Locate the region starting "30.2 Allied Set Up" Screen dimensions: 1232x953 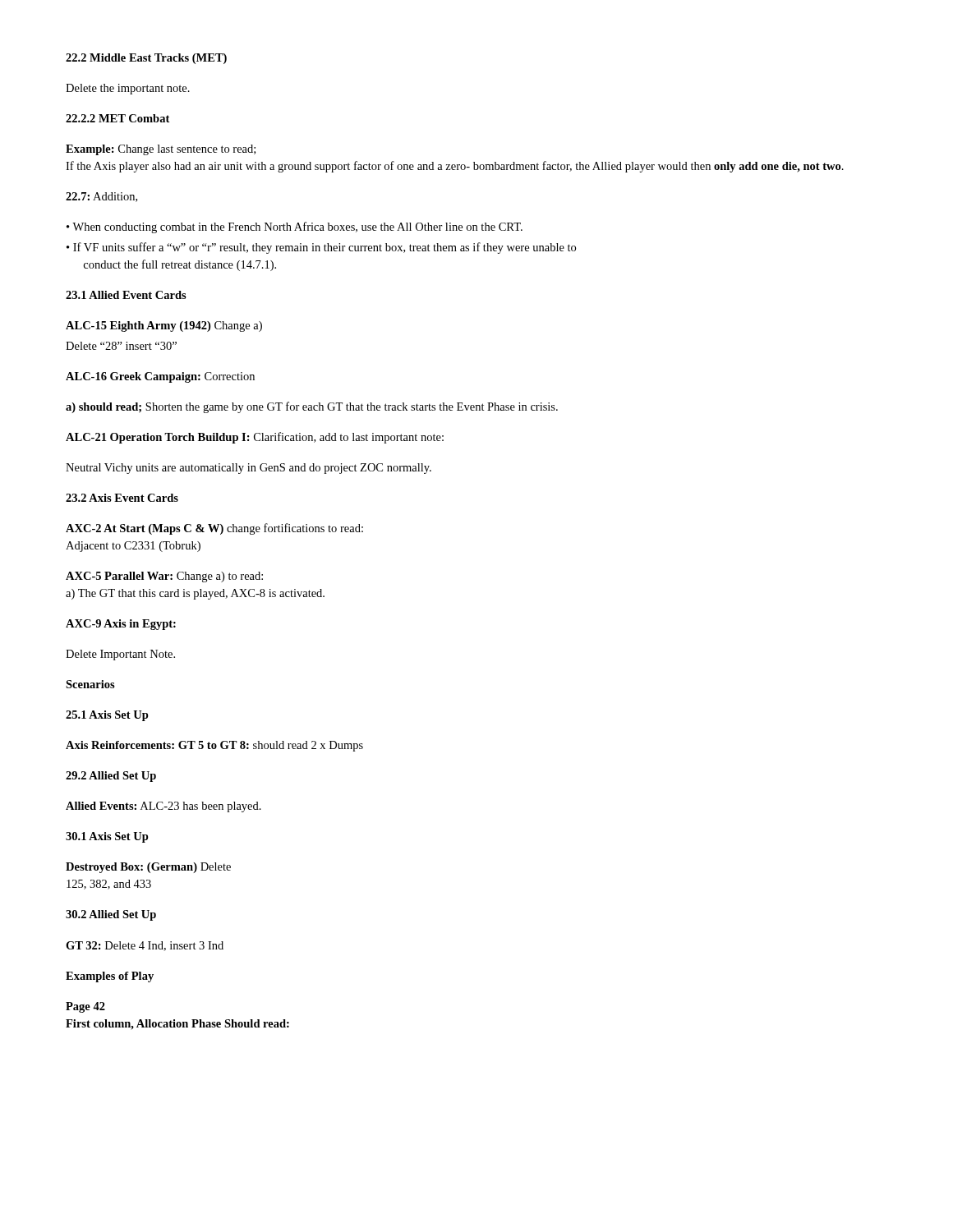coord(111,915)
